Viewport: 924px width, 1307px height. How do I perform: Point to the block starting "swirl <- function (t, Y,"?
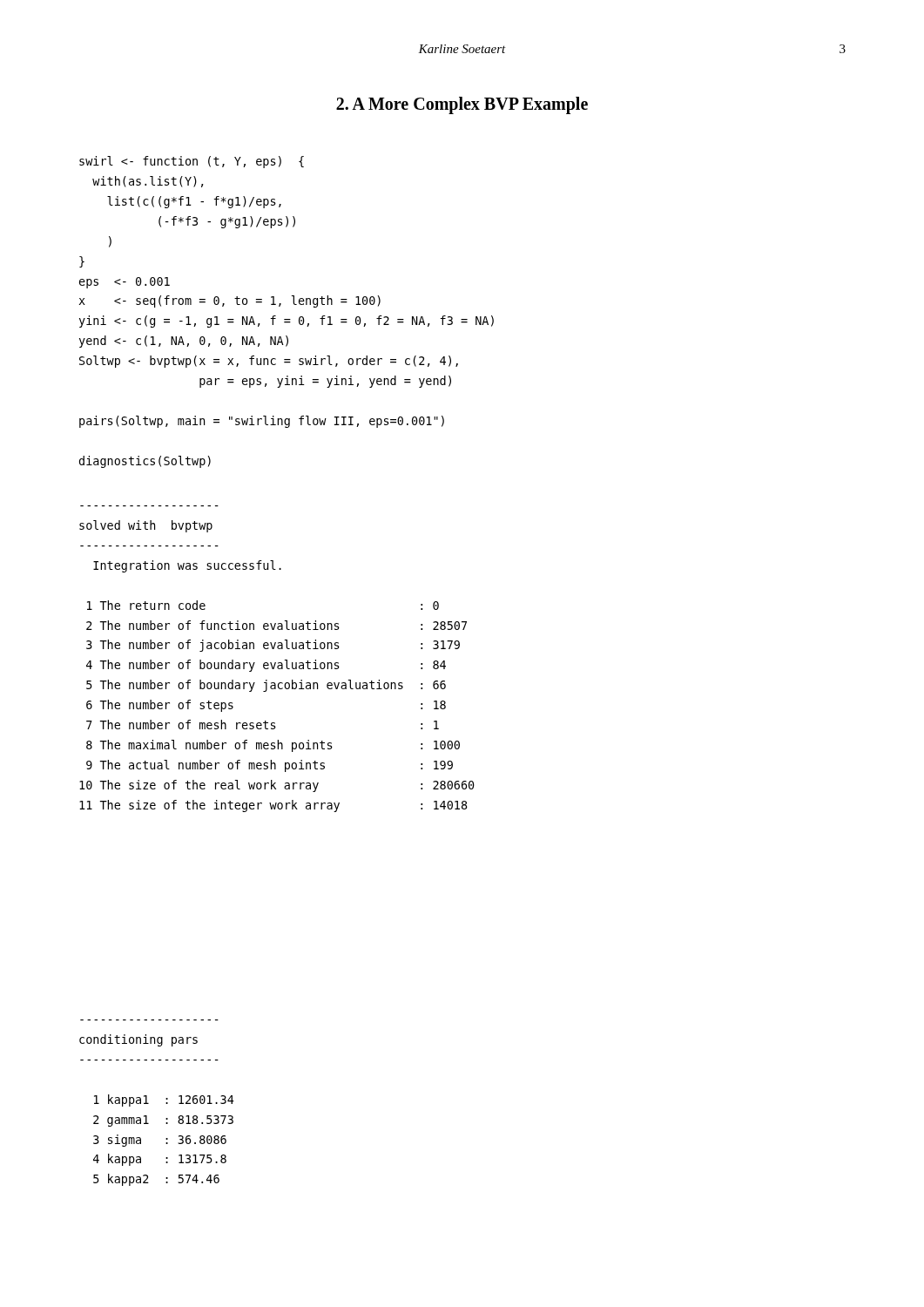287,311
